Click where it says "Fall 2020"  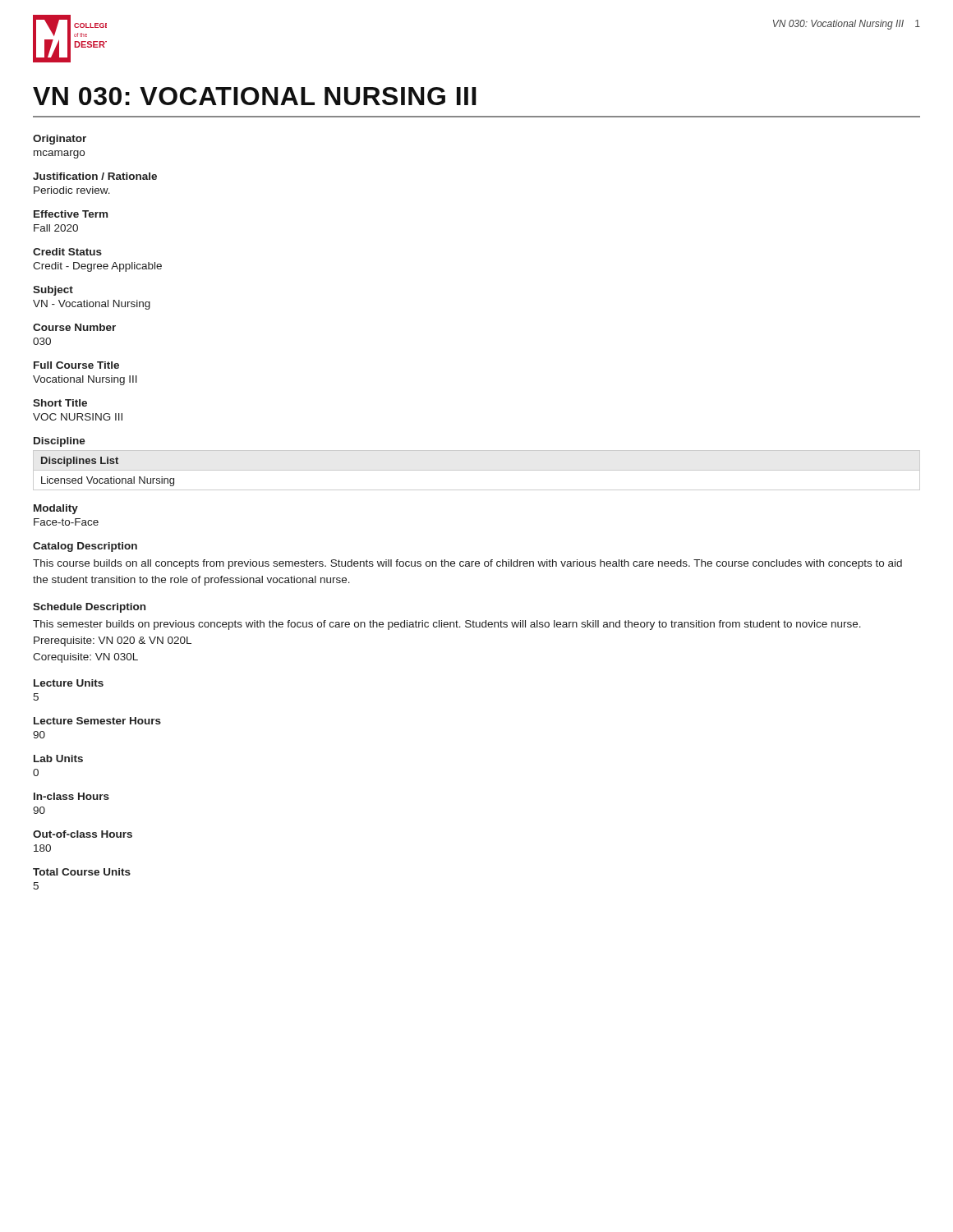coord(56,228)
